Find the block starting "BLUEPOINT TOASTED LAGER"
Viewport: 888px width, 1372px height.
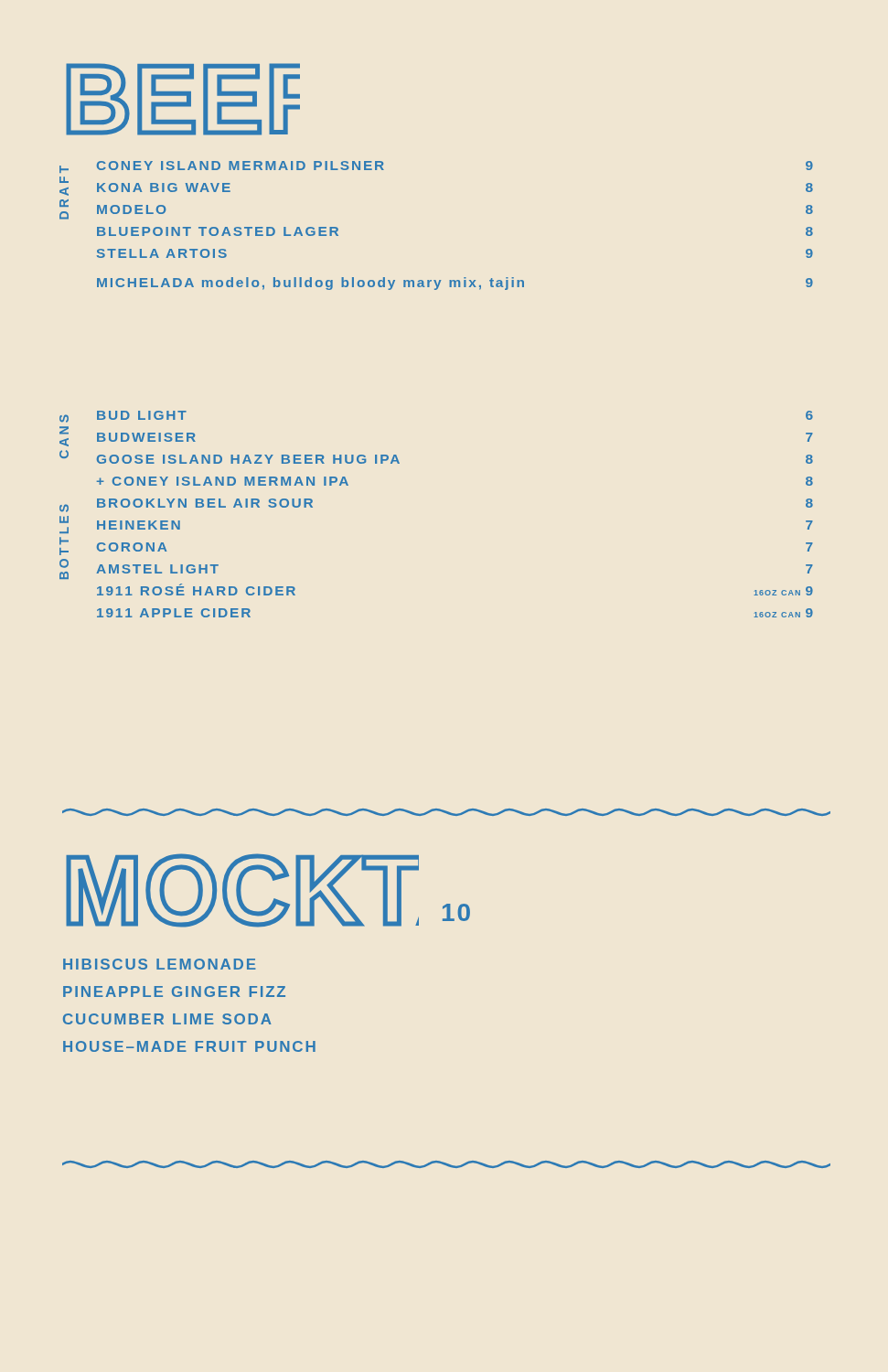tap(211, 231)
